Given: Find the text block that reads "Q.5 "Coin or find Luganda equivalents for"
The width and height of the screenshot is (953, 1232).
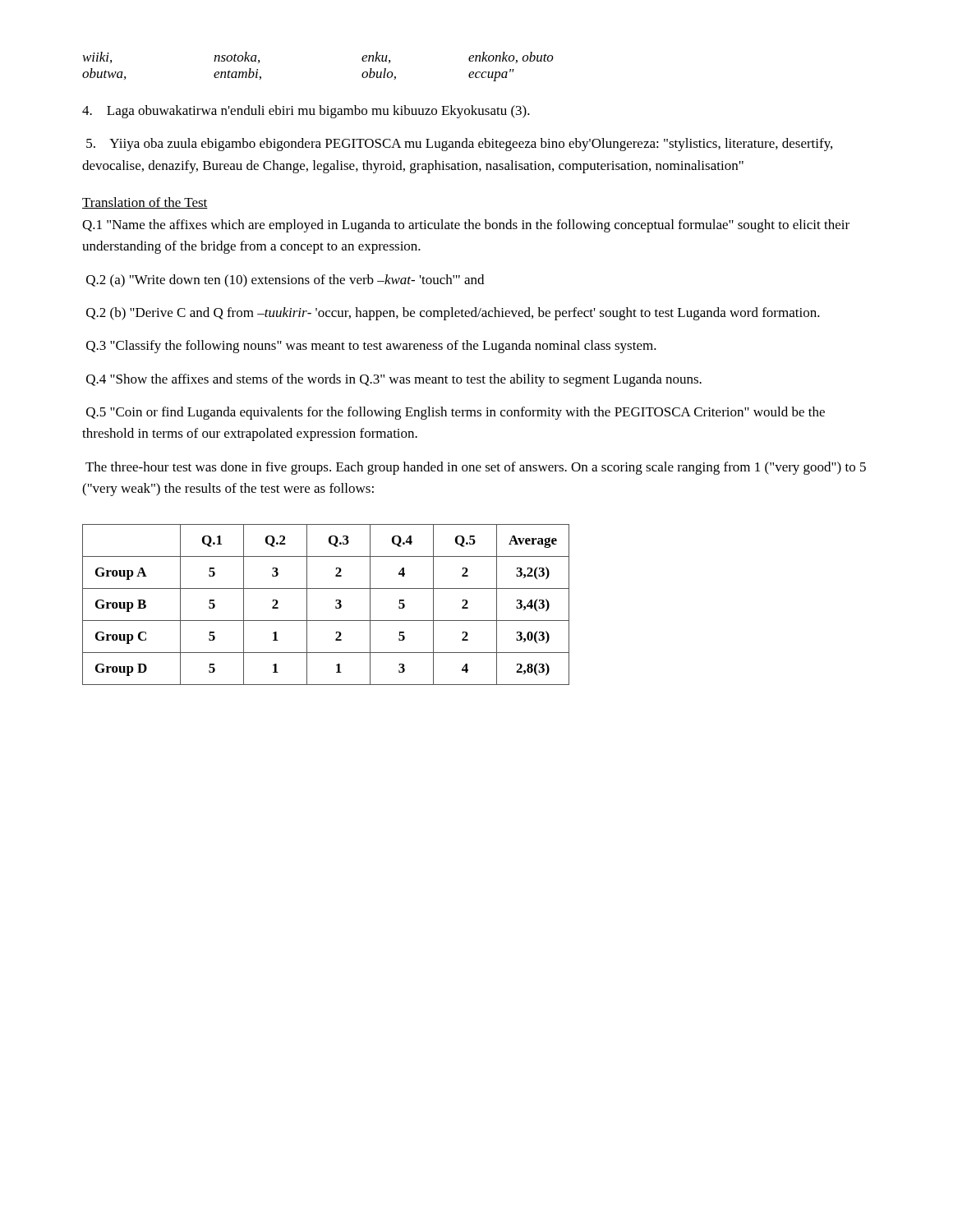Looking at the screenshot, I should pos(454,423).
